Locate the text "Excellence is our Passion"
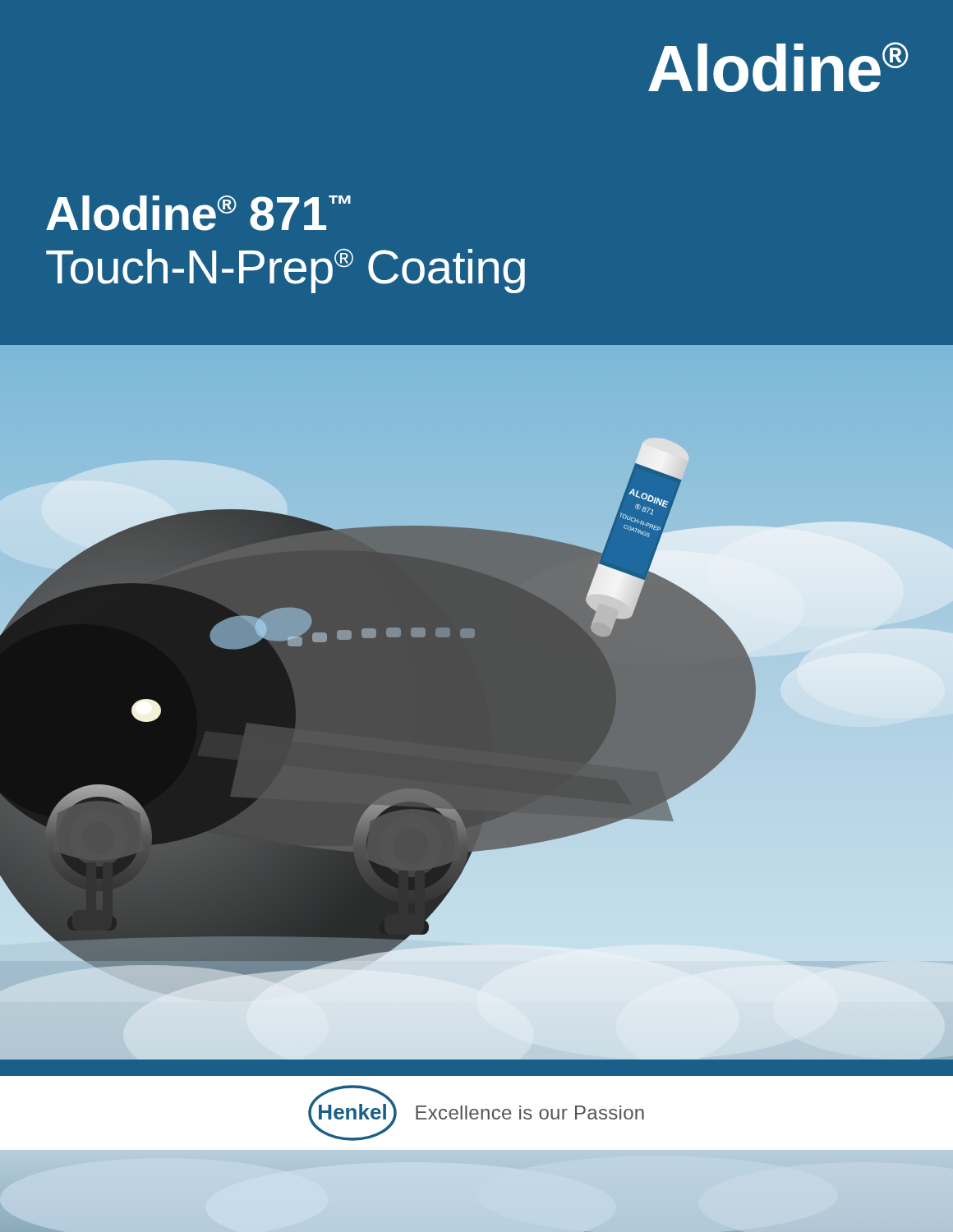The image size is (953, 1232). tap(530, 1112)
